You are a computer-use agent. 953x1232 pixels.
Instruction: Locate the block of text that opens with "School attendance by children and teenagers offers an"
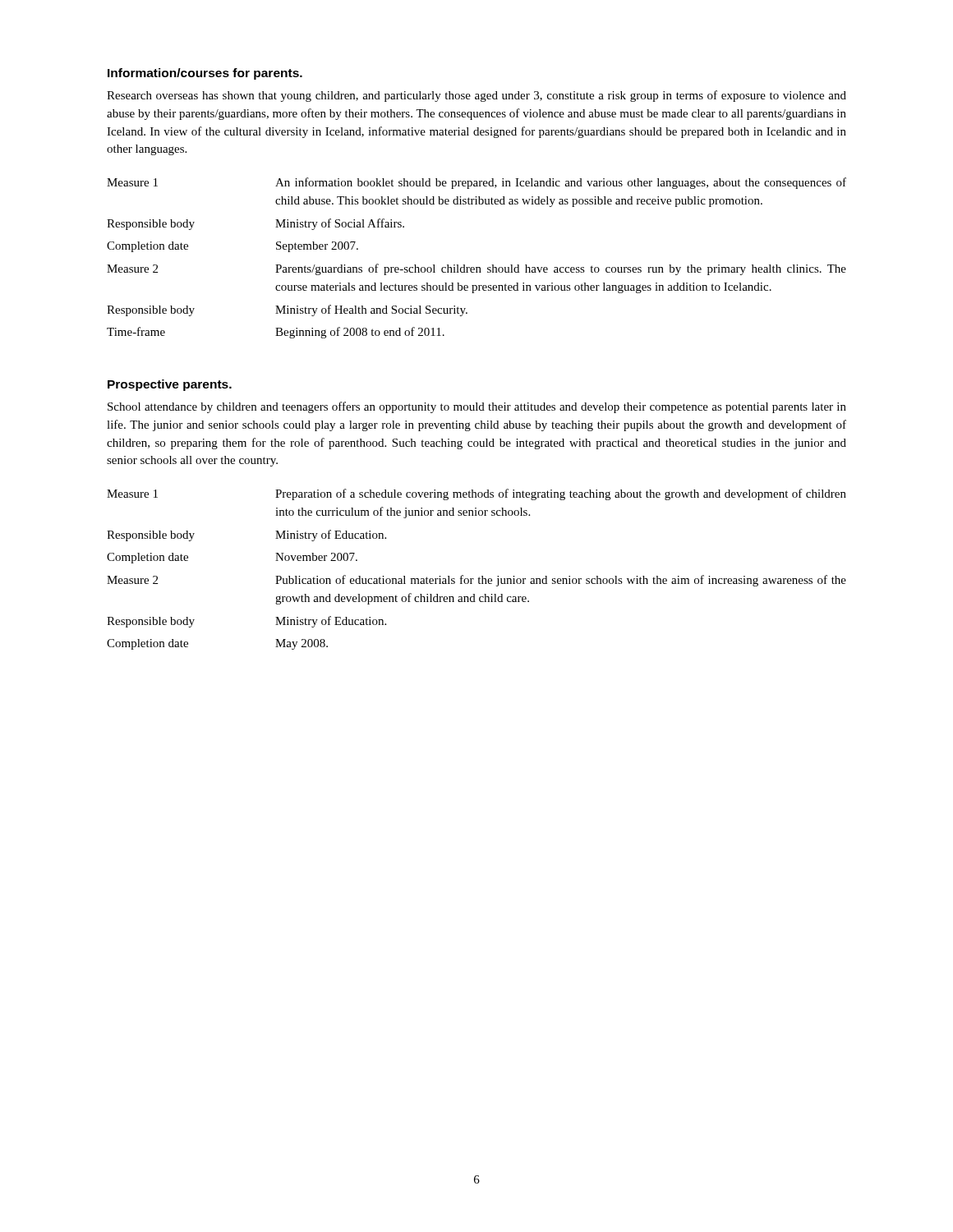[x=476, y=433]
